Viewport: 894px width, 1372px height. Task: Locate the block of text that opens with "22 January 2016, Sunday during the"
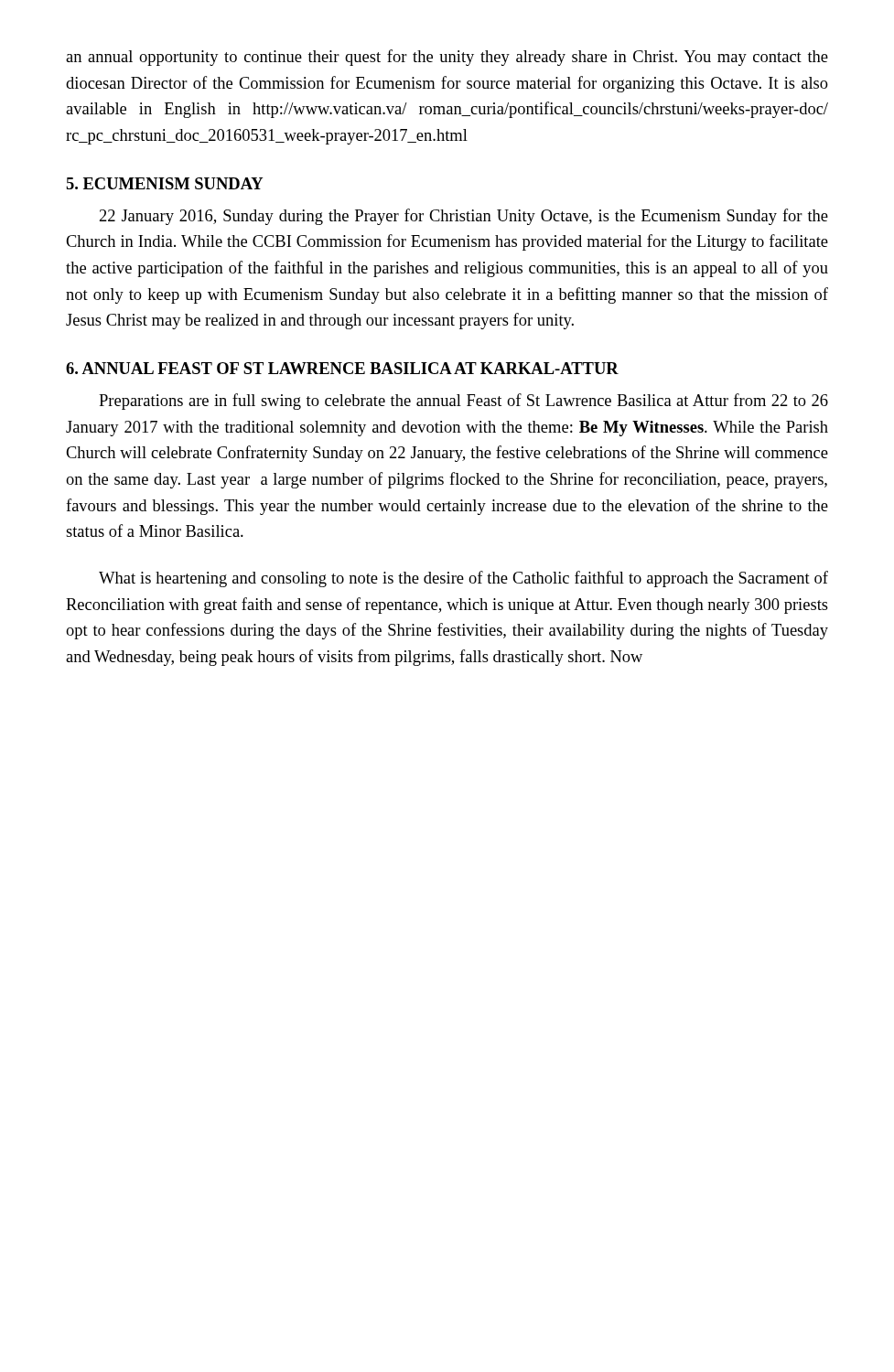447,268
